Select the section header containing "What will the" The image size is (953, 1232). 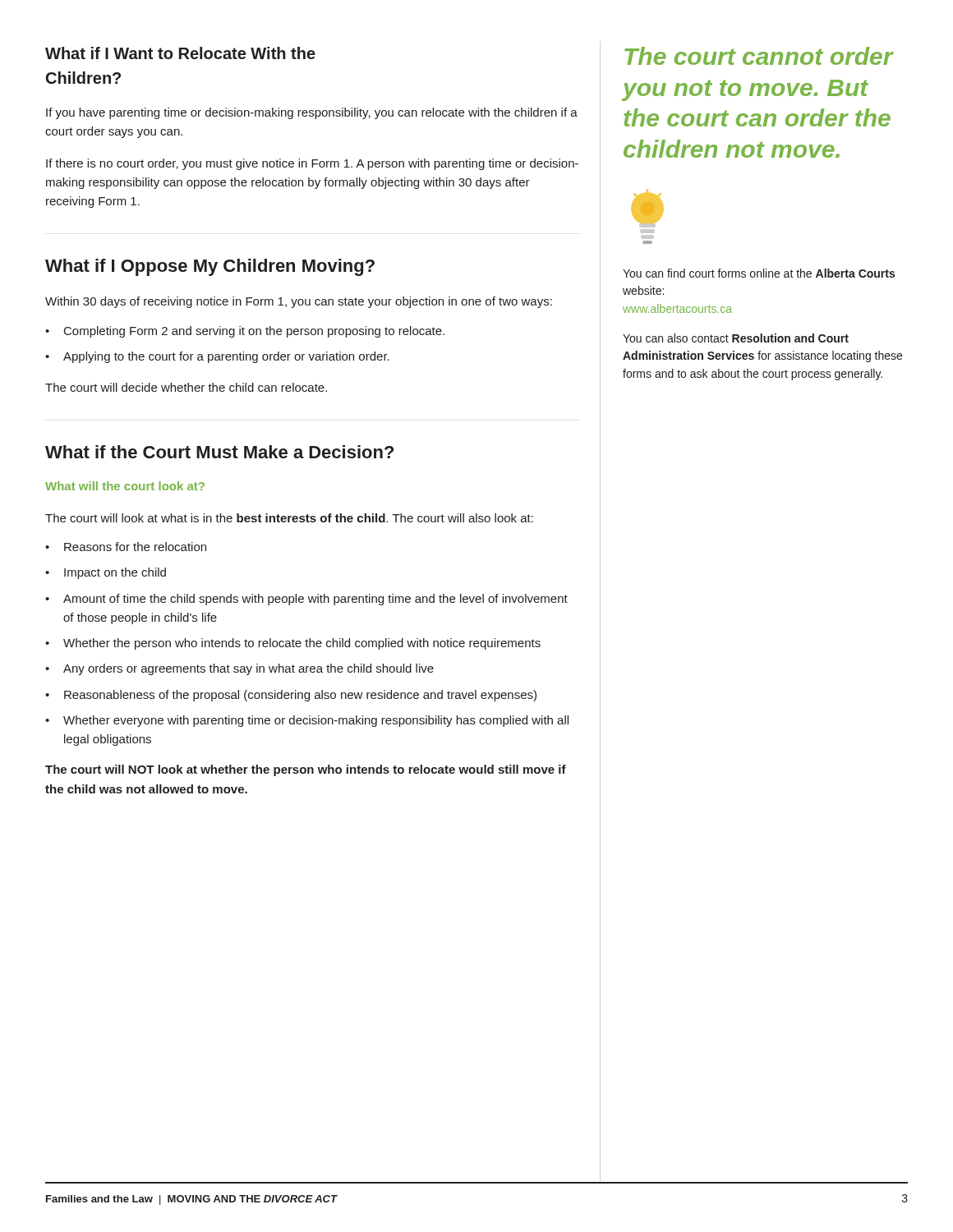pos(125,486)
